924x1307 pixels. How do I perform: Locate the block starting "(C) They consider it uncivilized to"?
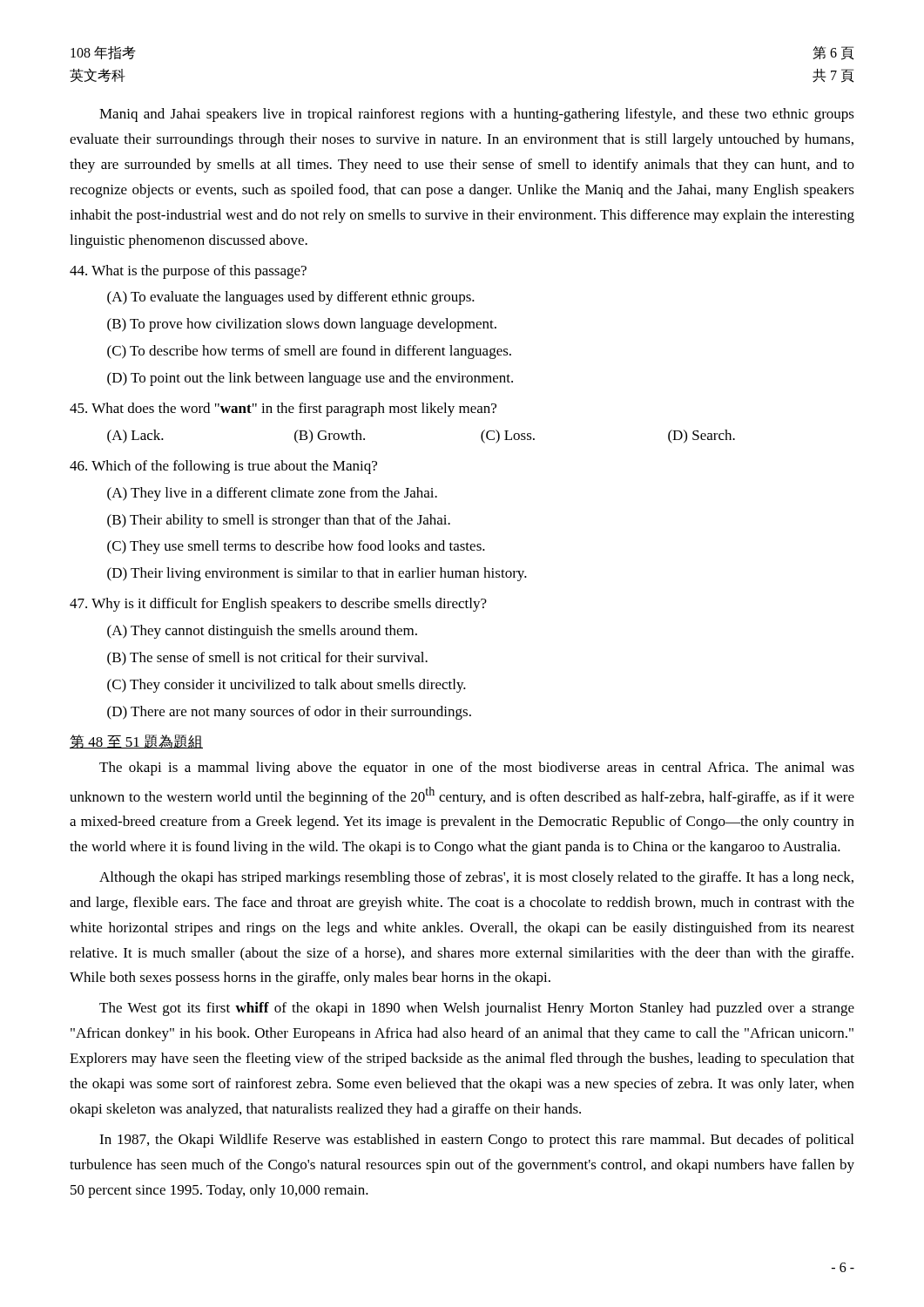(x=287, y=684)
